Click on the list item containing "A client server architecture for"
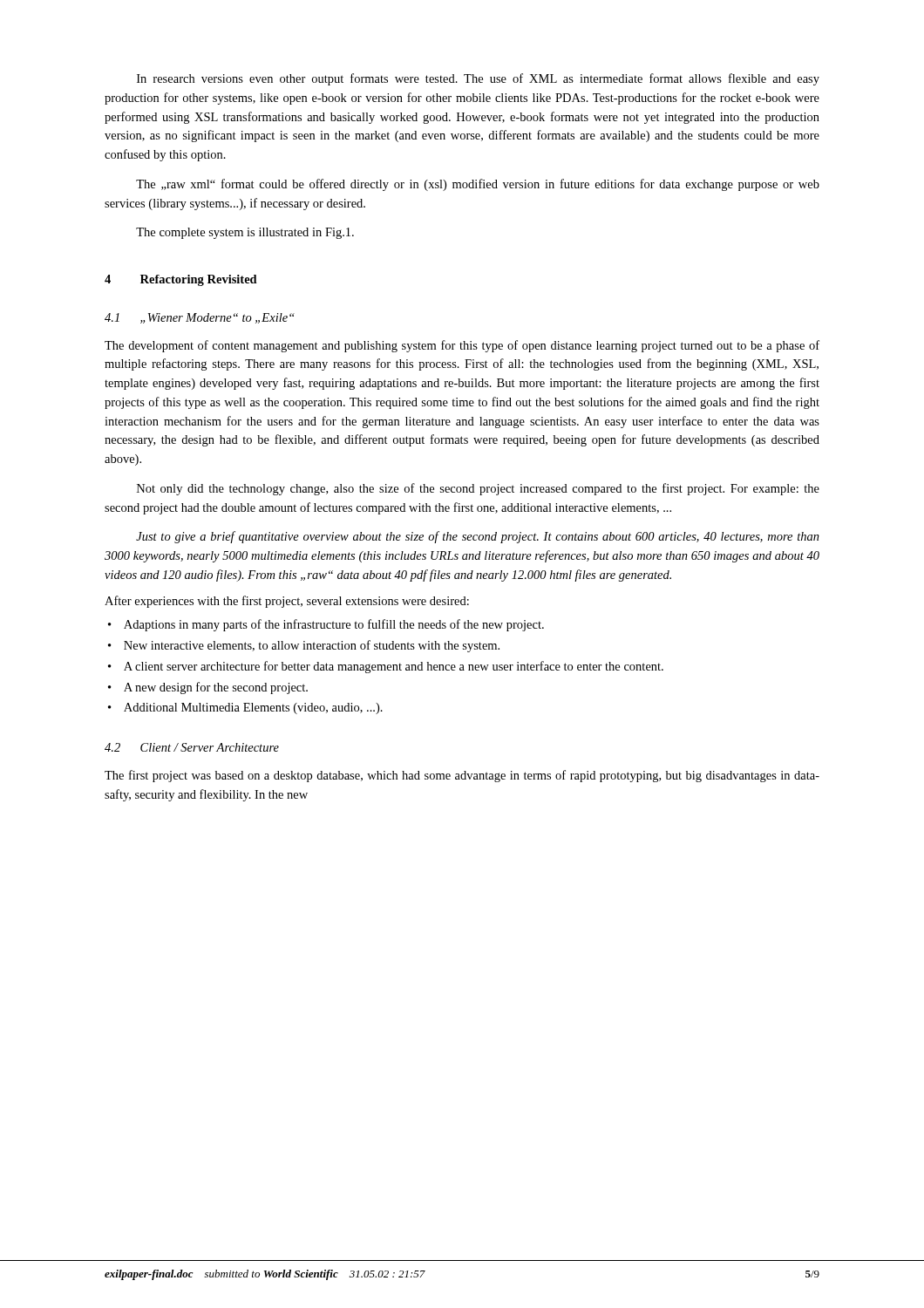The image size is (924, 1308). [394, 666]
